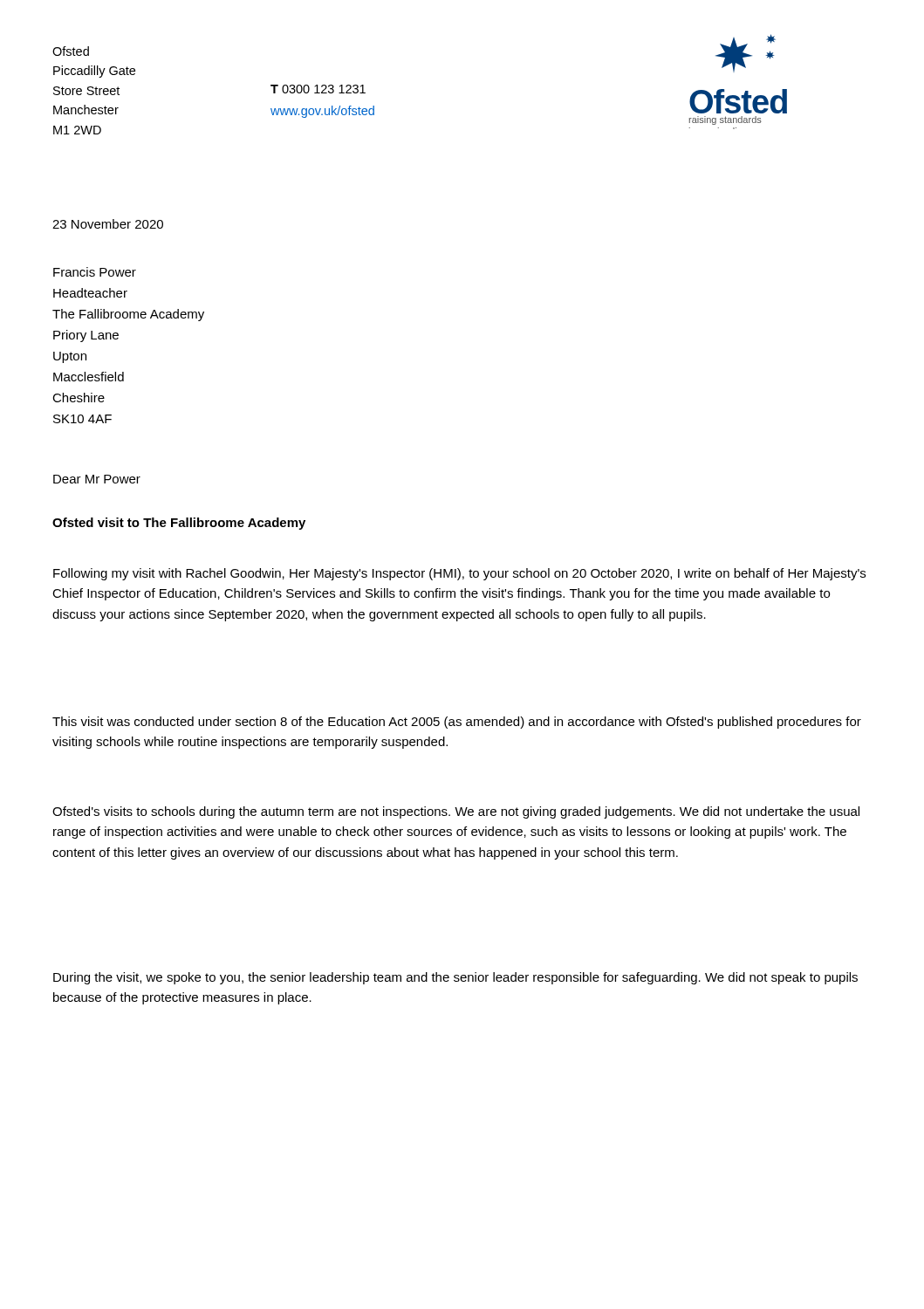Screen dimensions: 1309x924
Task: Select the block starting "Ofsted Piccadilly Gate Store Street Manchester"
Action: click(x=94, y=91)
